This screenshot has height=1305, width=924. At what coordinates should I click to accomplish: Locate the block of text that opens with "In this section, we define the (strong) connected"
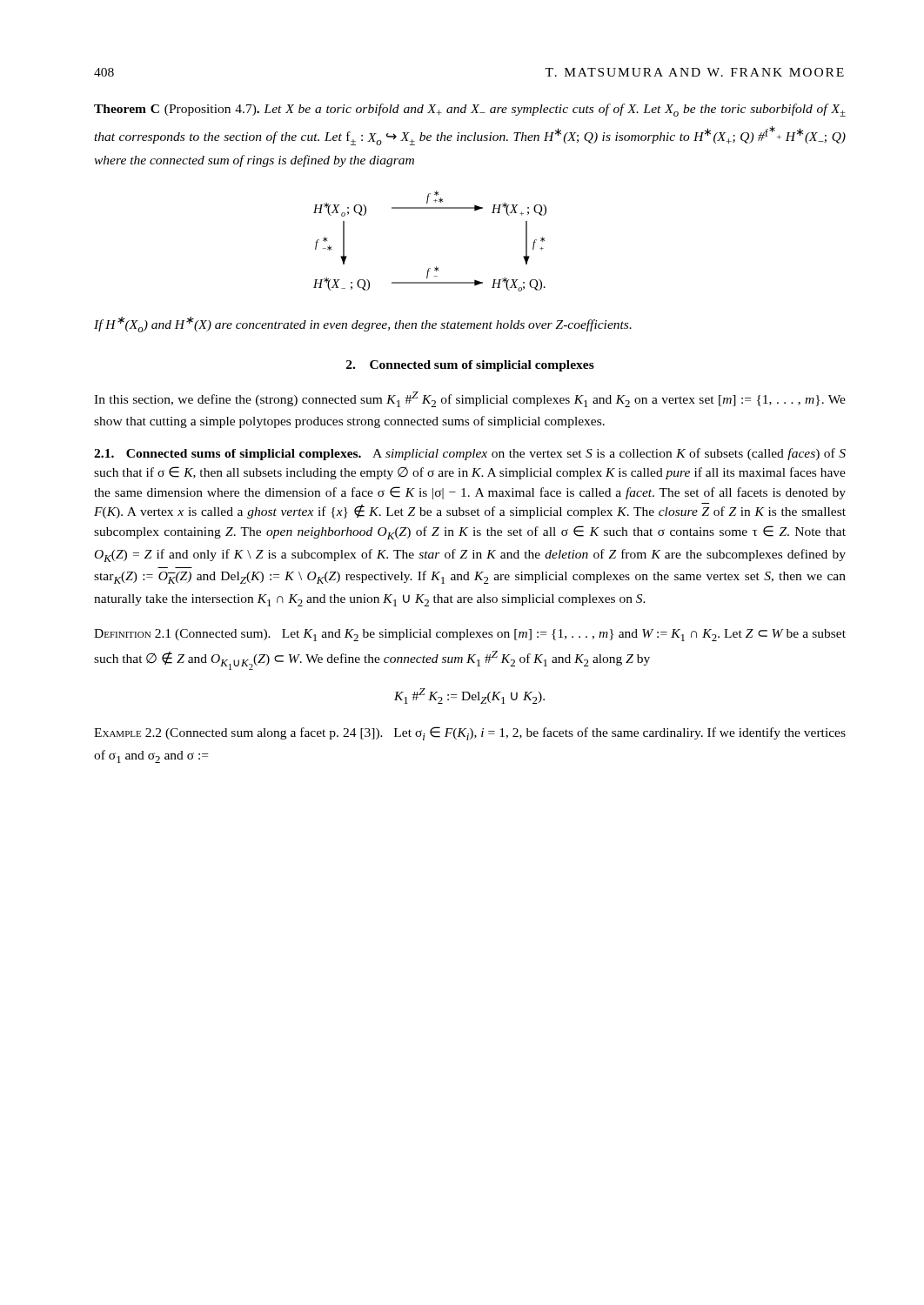pos(470,408)
